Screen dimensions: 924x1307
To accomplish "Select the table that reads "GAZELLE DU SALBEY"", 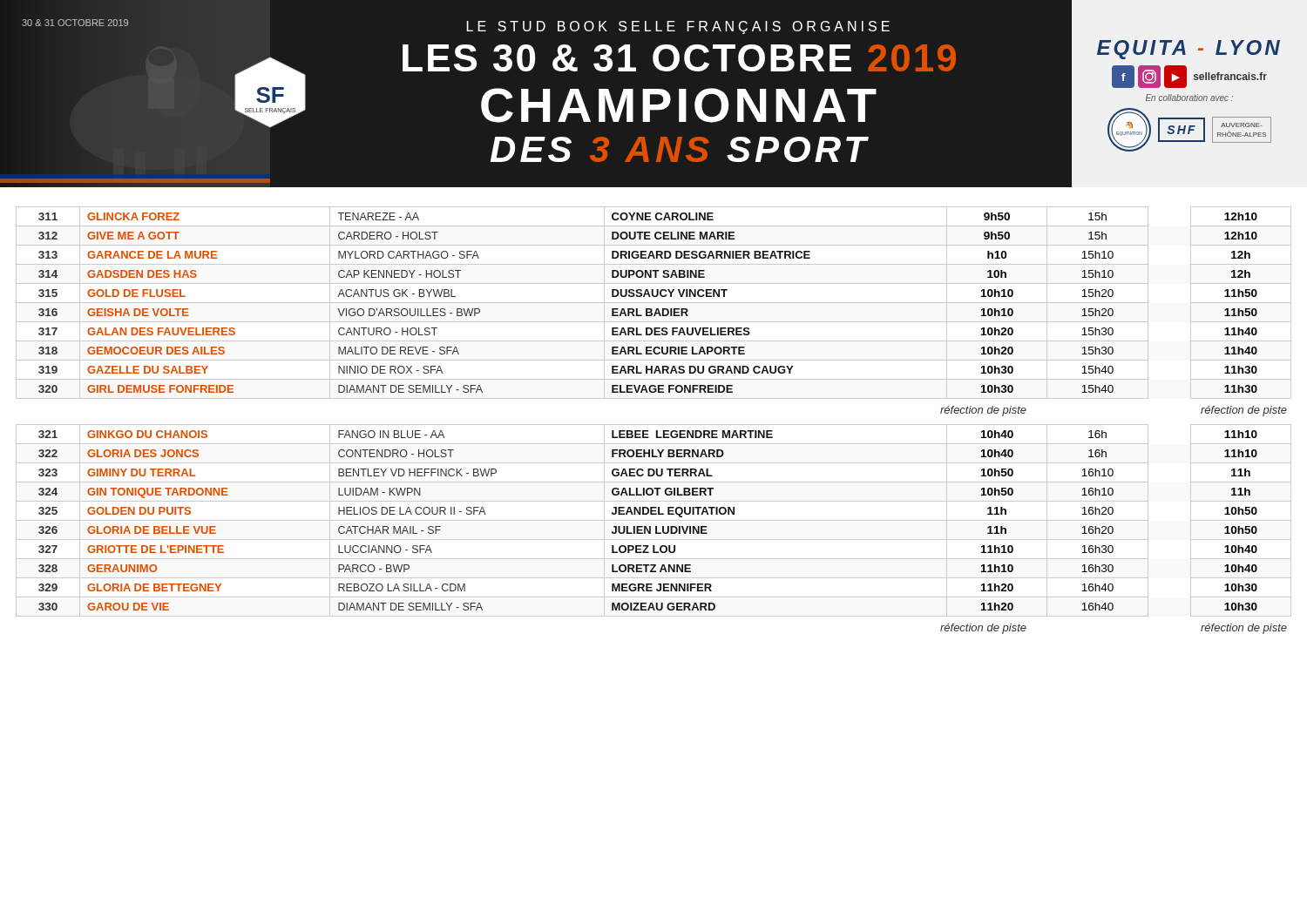I will pyautogui.click(x=654, y=303).
